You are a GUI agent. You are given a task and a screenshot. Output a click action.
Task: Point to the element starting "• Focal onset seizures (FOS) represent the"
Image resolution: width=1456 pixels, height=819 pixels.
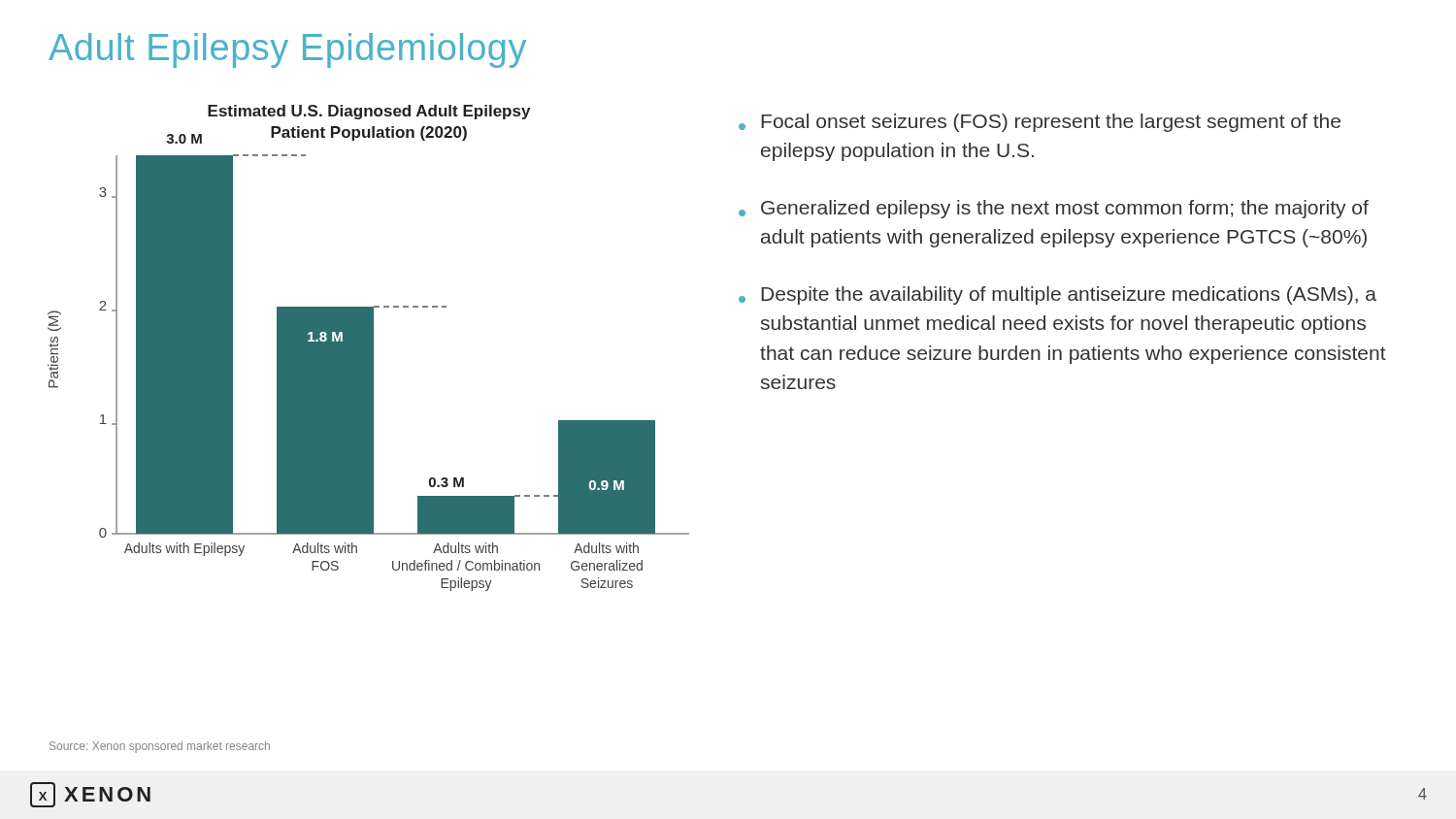coord(1068,252)
